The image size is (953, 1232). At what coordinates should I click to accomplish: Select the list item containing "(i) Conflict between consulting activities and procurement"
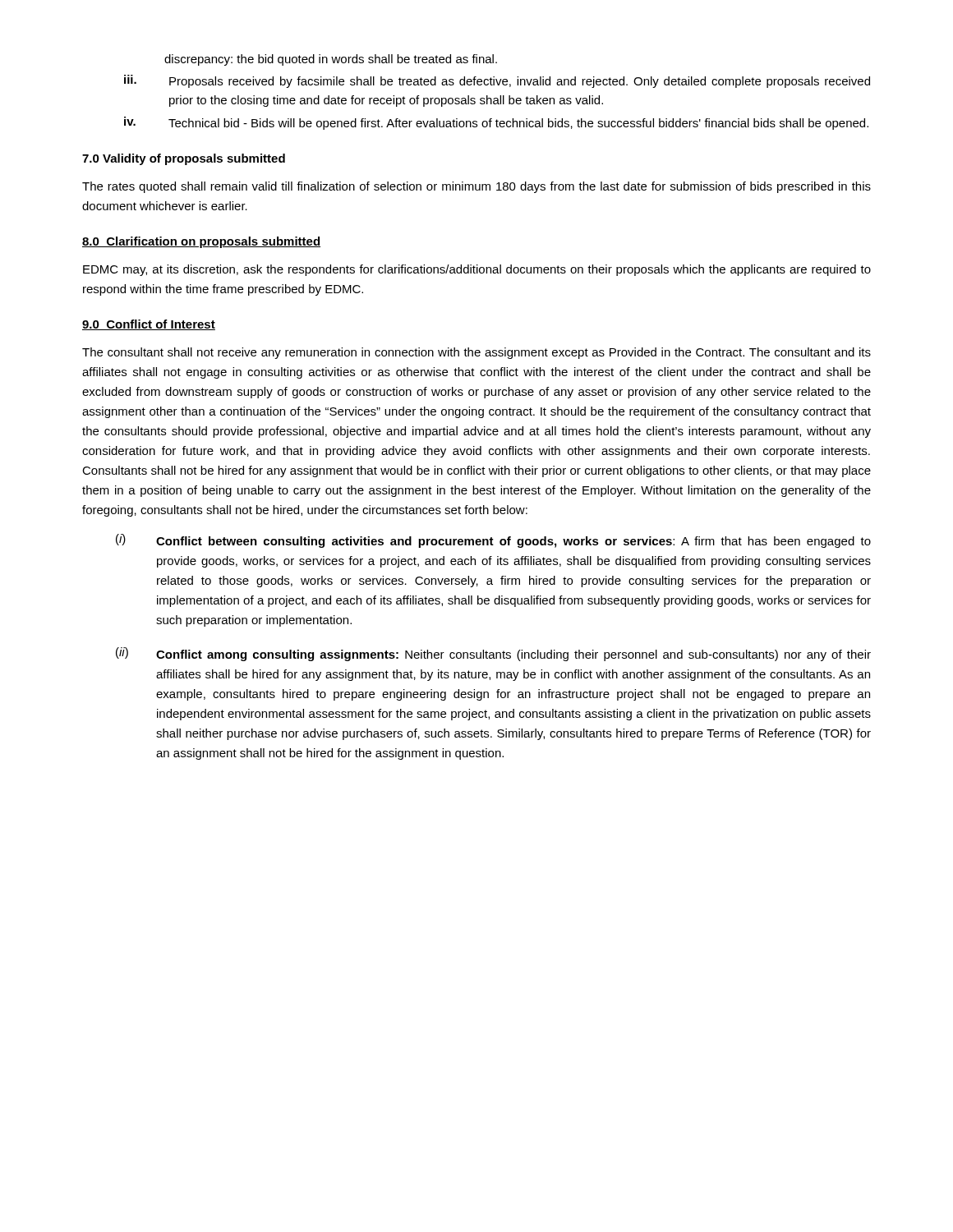tap(493, 580)
